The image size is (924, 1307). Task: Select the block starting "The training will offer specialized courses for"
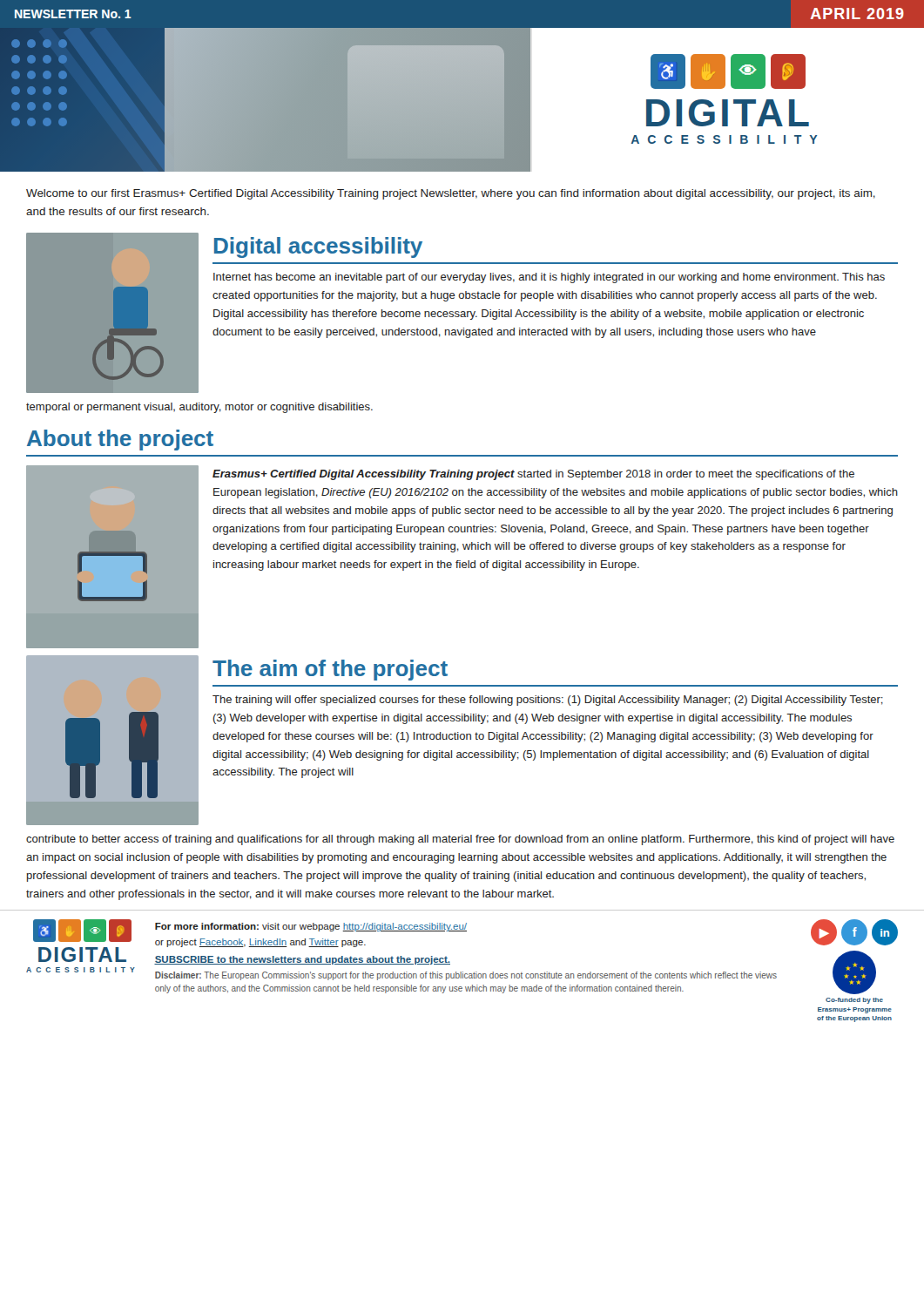click(548, 736)
